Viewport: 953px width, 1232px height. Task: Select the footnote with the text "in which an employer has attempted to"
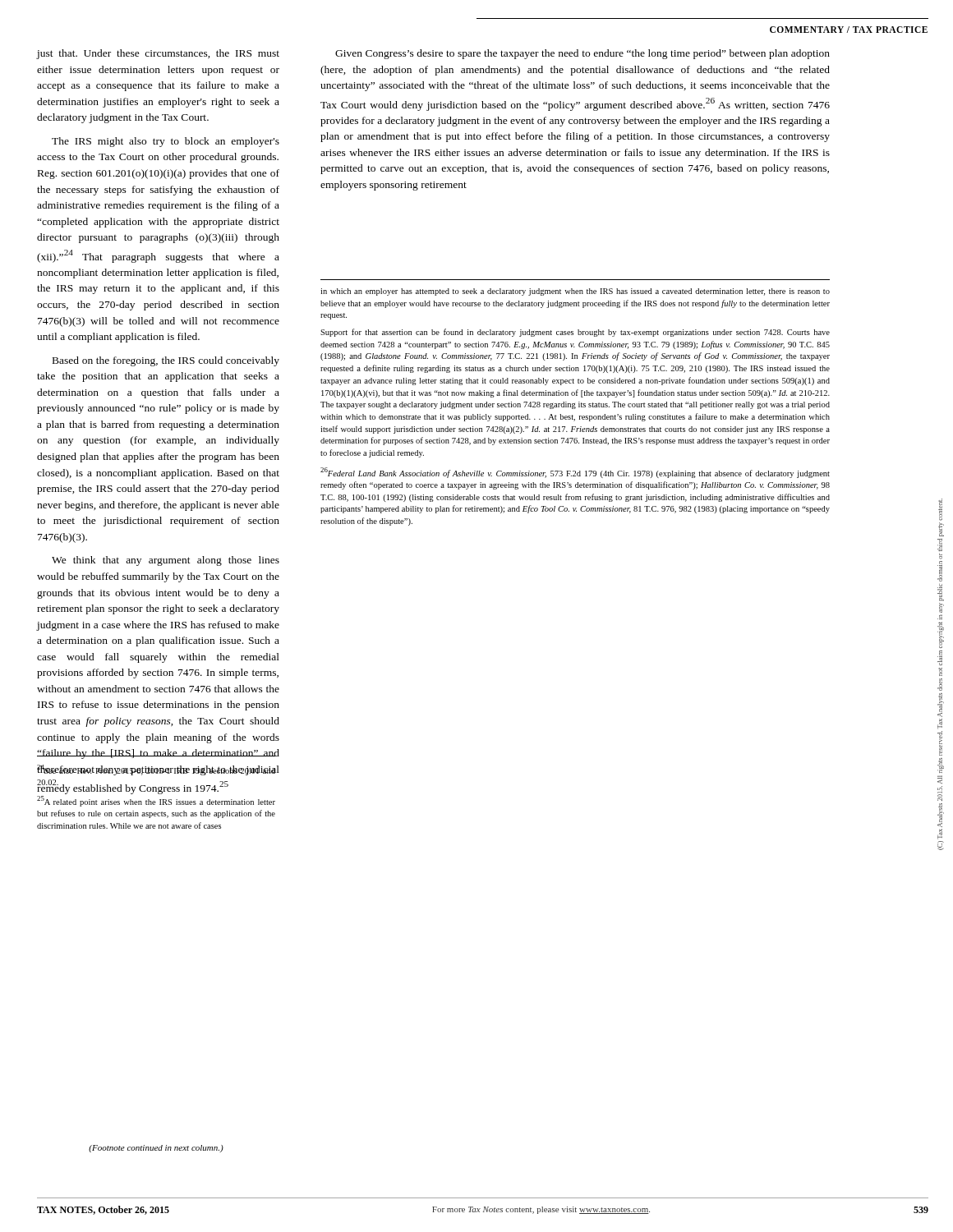pyautogui.click(x=575, y=407)
